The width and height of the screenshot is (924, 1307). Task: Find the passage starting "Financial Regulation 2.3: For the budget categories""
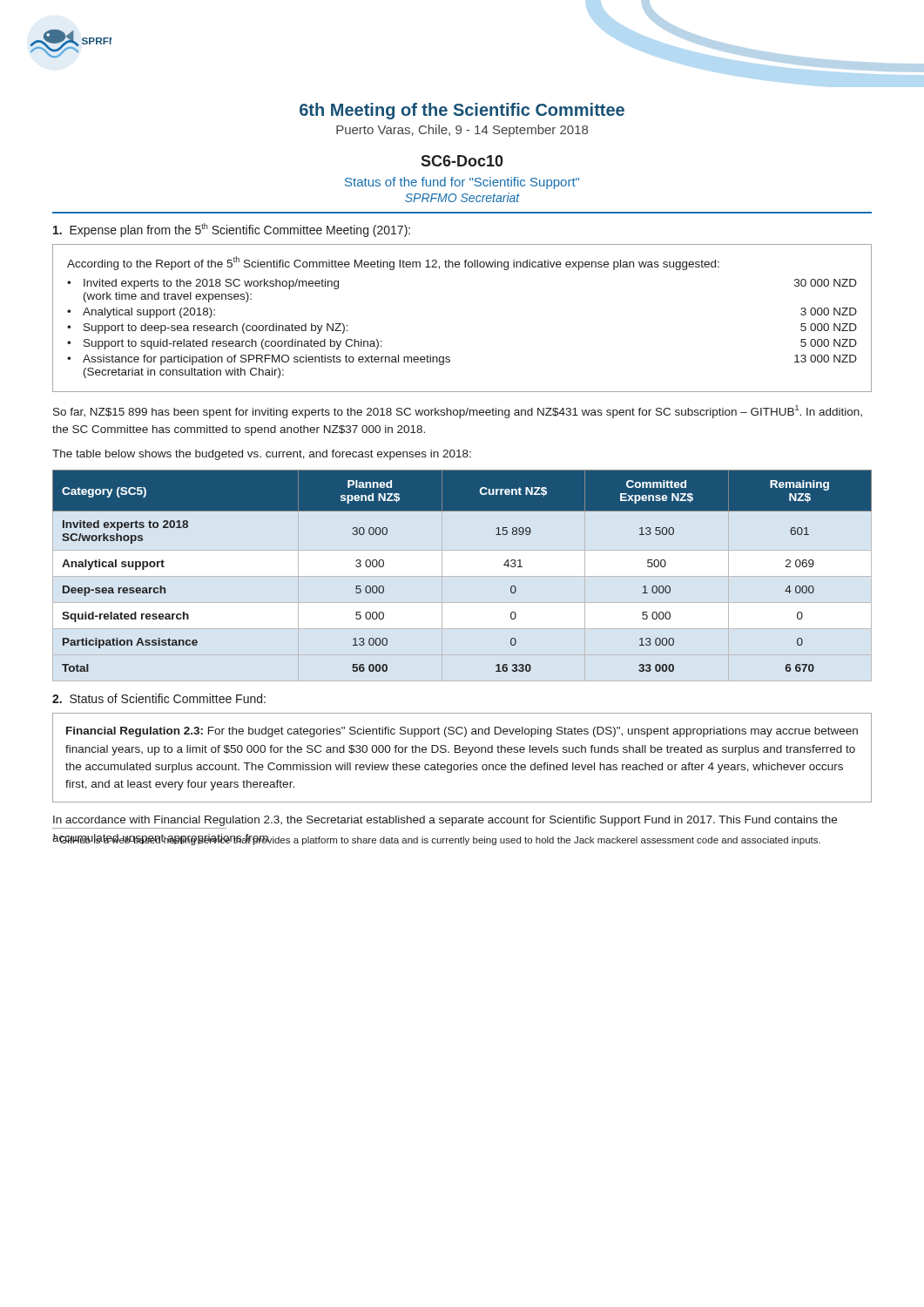(x=462, y=757)
